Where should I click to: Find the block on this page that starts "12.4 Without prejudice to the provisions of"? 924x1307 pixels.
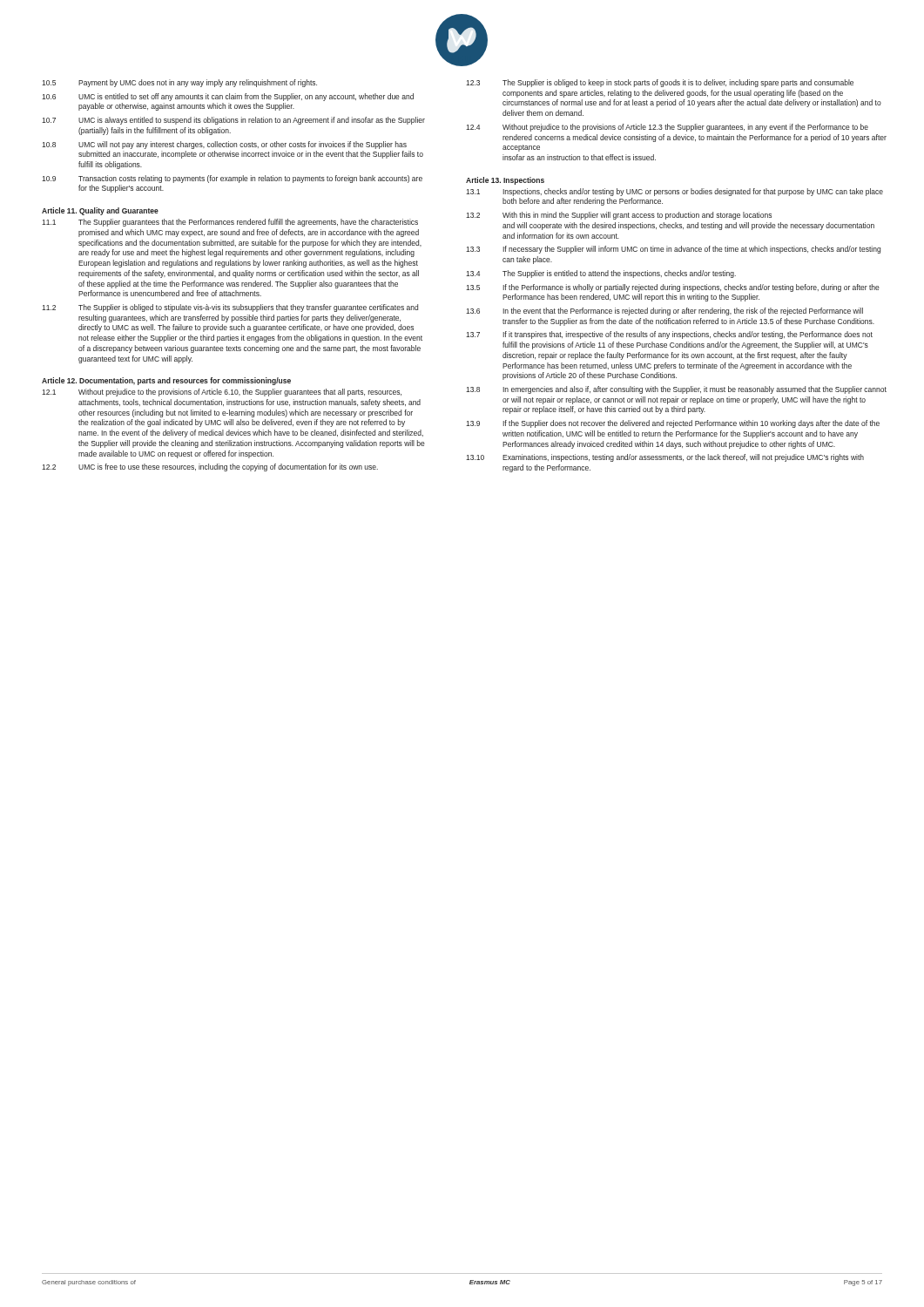point(676,143)
